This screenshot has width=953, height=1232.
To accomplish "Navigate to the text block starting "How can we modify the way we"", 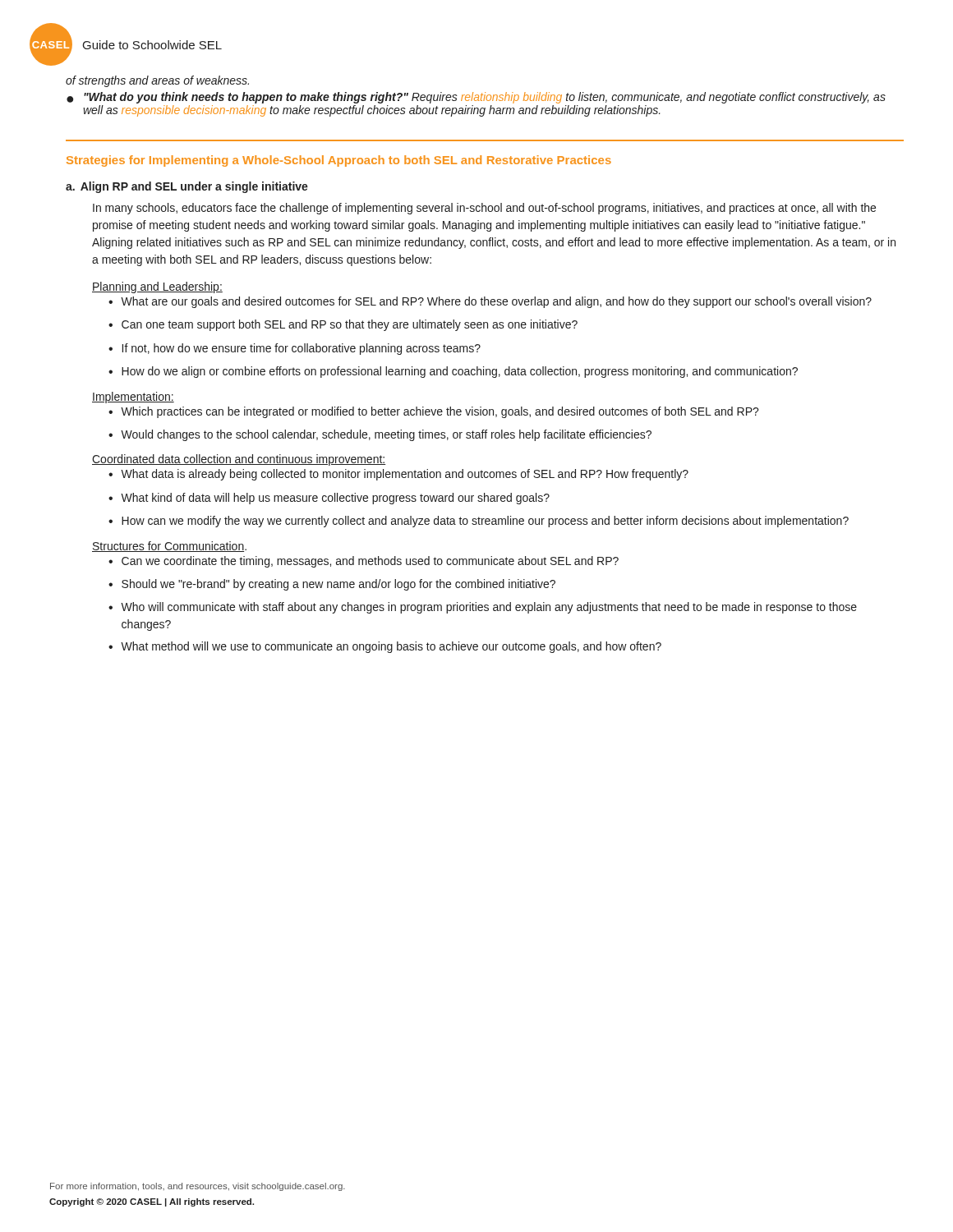I will [485, 521].
